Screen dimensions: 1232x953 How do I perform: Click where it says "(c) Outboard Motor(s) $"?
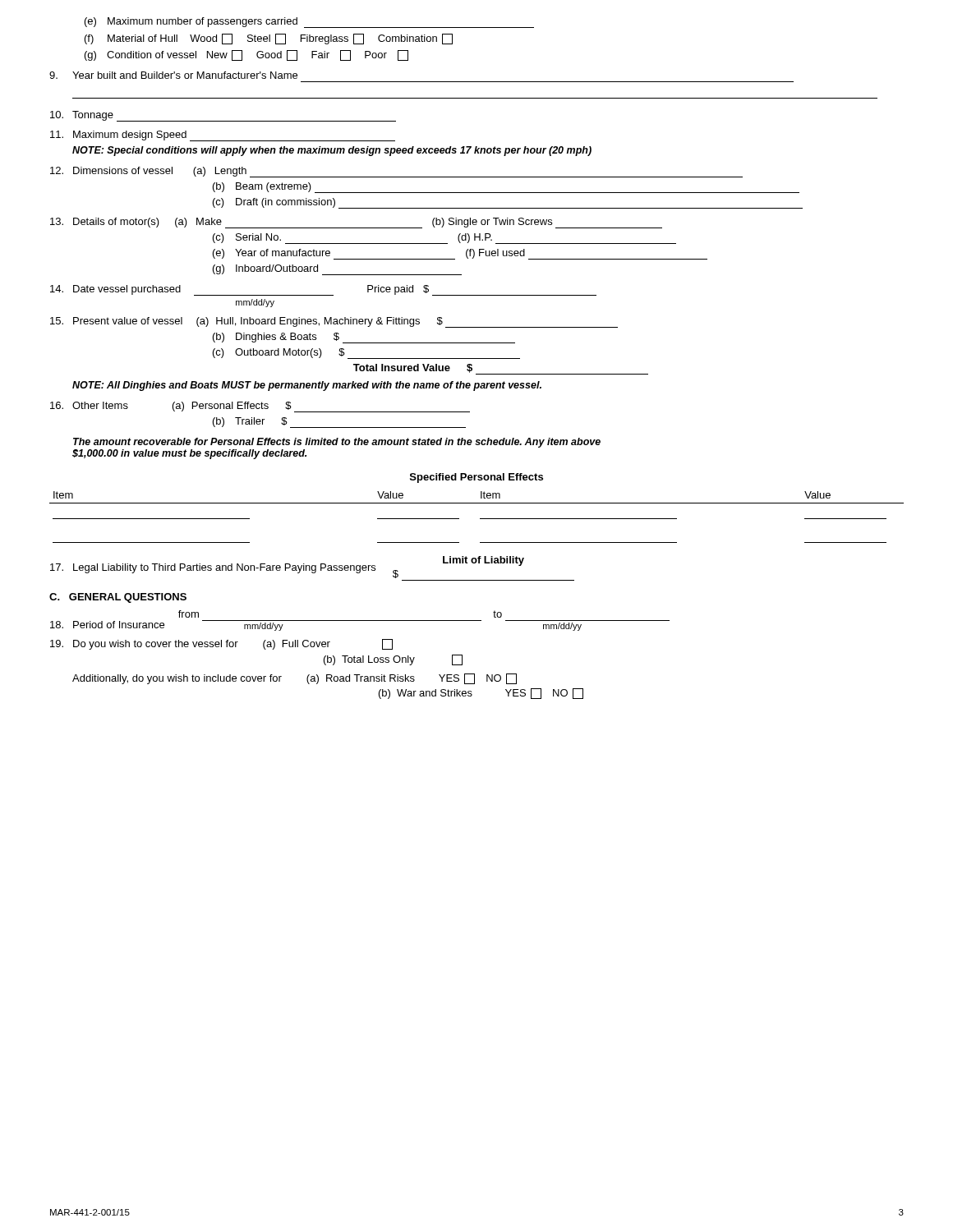click(366, 352)
